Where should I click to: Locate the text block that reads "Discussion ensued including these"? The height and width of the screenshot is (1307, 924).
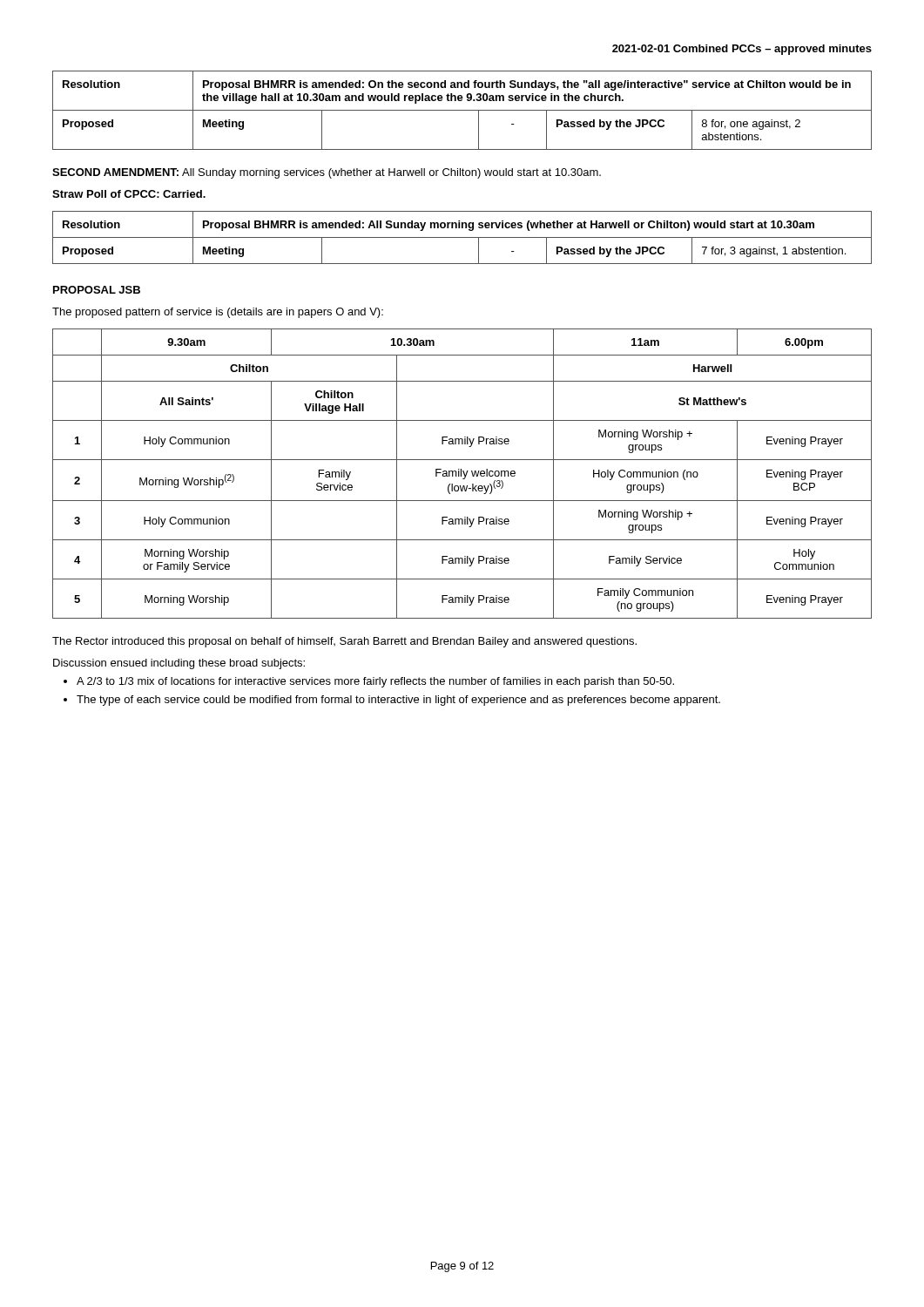(x=179, y=663)
